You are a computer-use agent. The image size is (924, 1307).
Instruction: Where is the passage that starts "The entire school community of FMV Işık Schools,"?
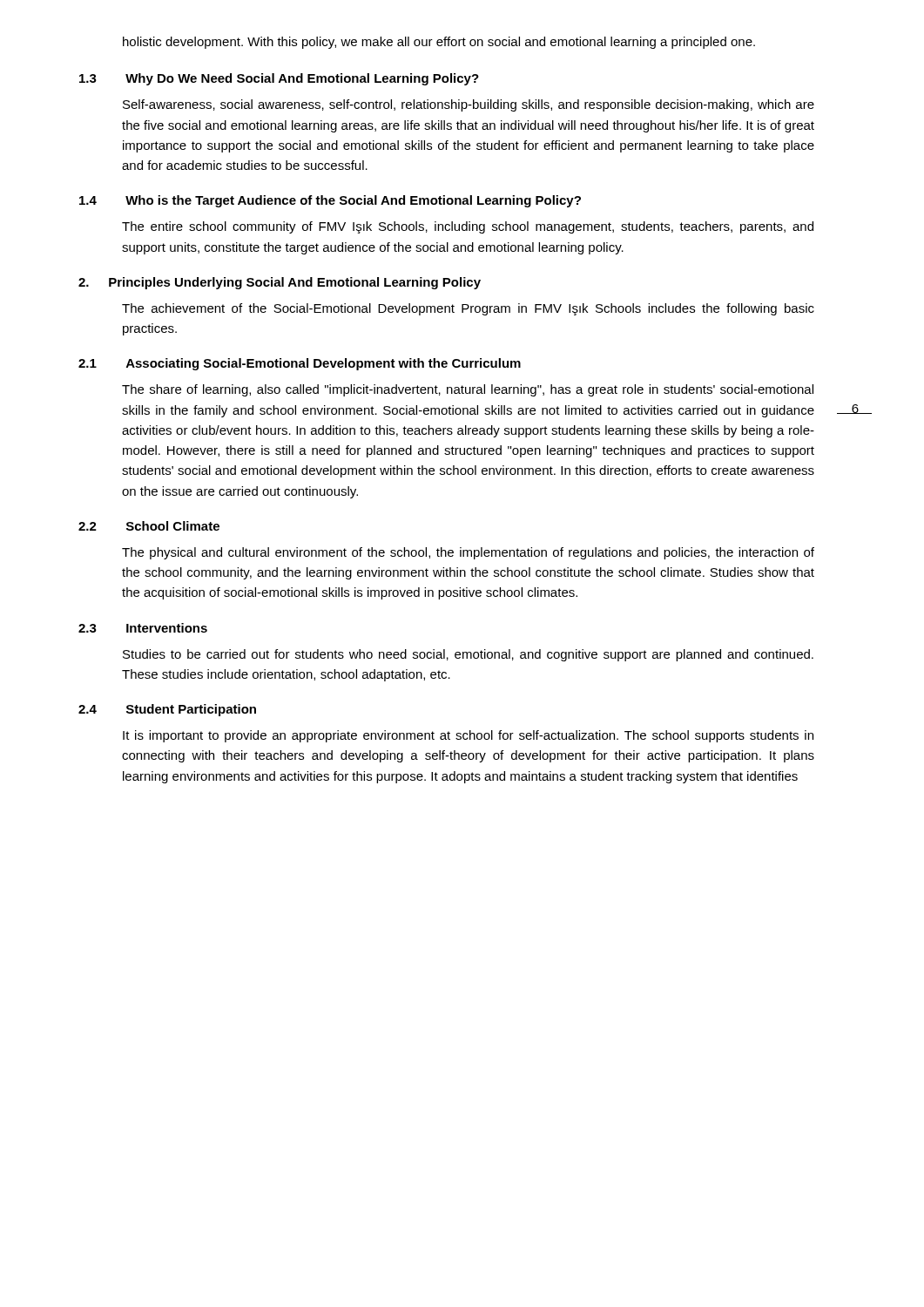tap(468, 236)
